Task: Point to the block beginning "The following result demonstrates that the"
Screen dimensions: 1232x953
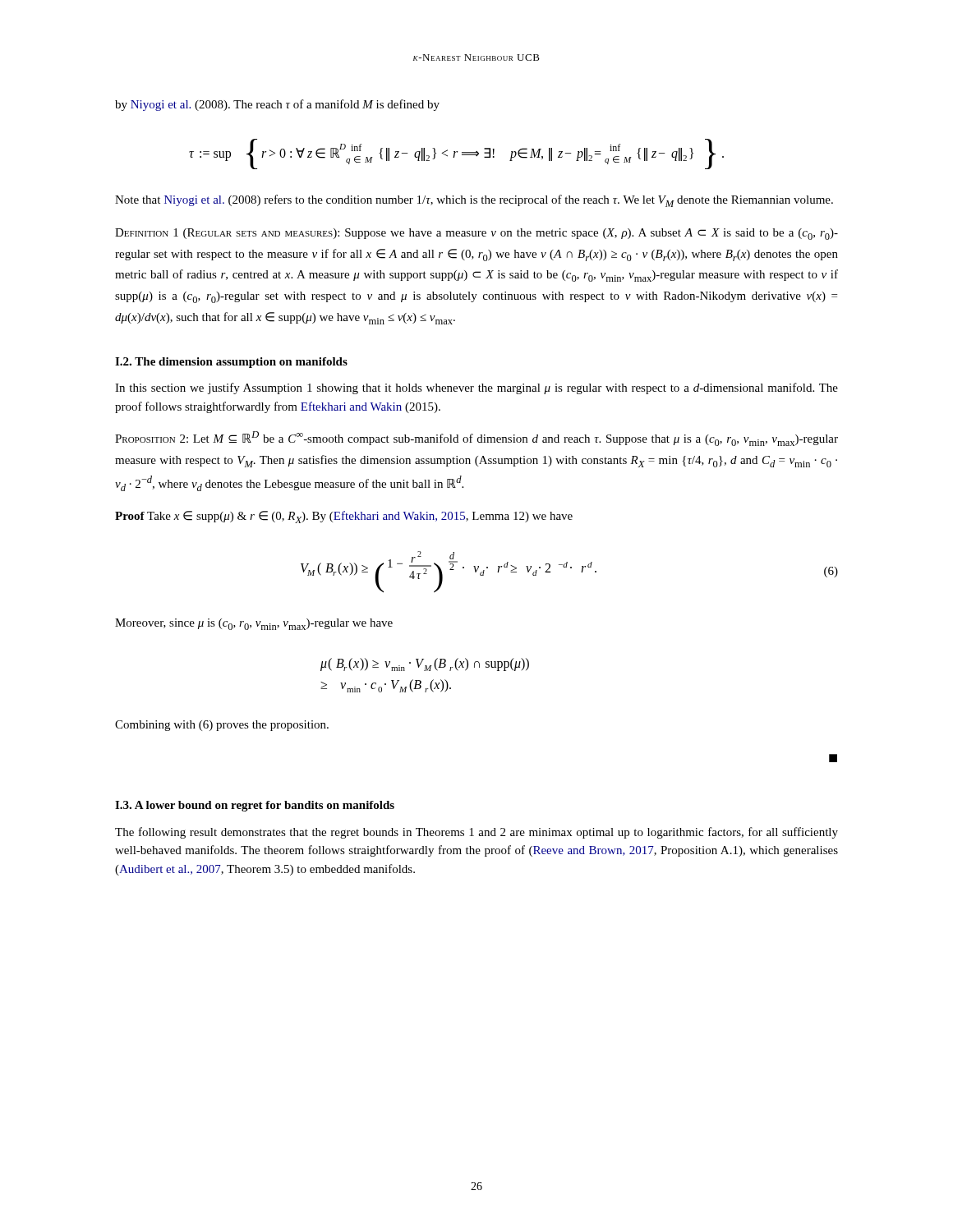Action: pos(476,850)
